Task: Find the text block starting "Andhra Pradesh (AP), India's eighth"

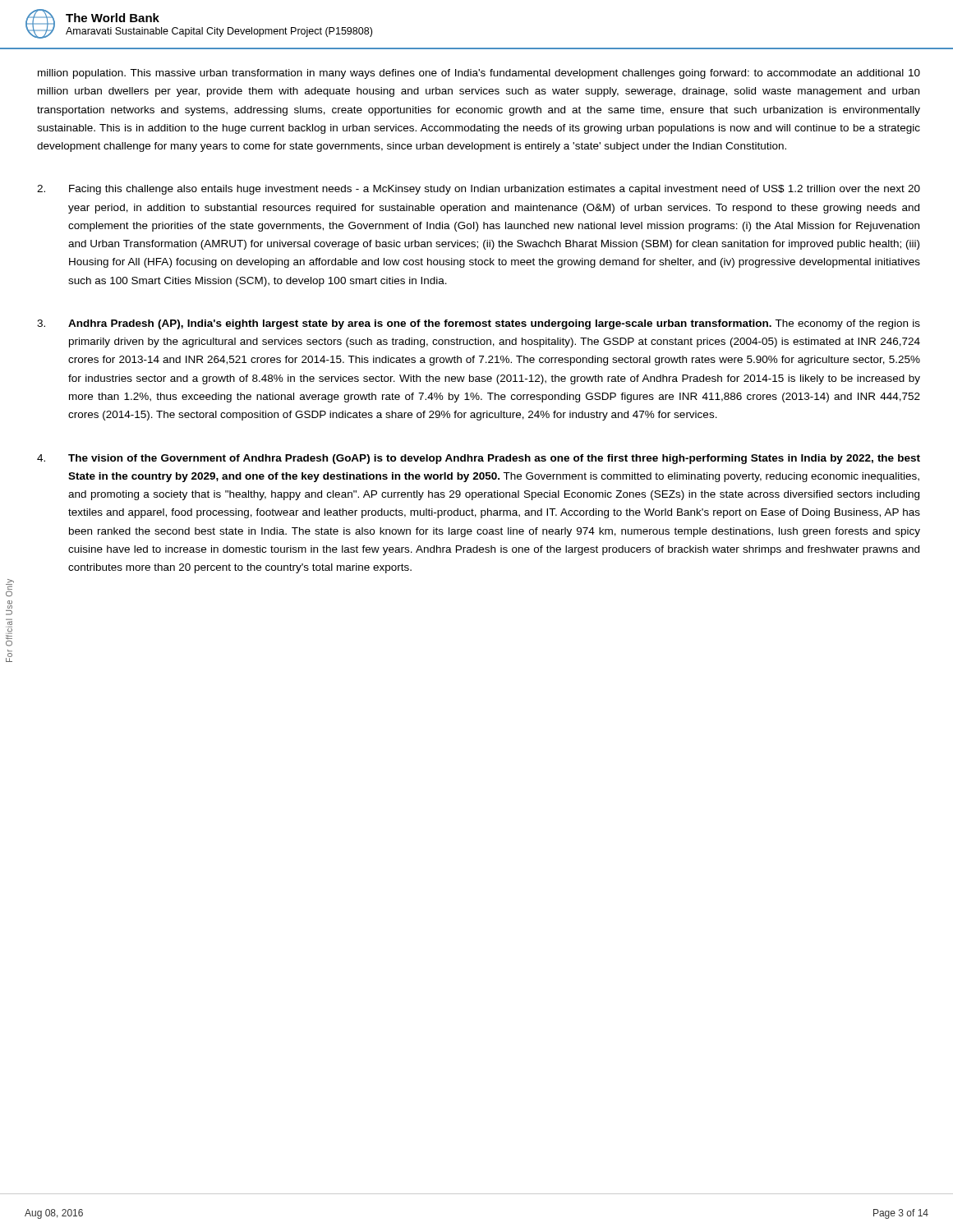Action: pos(479,369)
